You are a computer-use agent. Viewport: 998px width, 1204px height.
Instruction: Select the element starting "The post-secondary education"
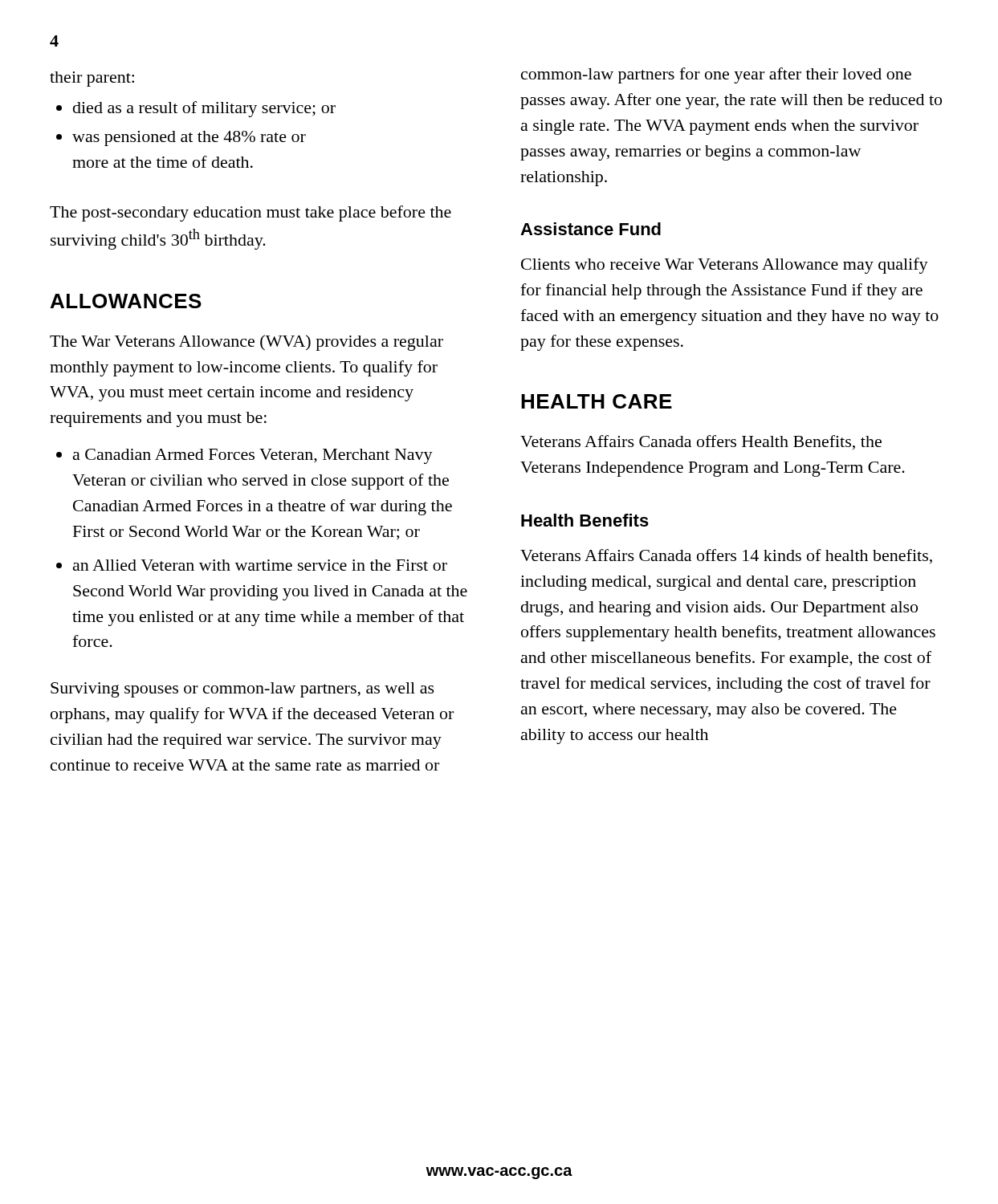click(251, 226)
